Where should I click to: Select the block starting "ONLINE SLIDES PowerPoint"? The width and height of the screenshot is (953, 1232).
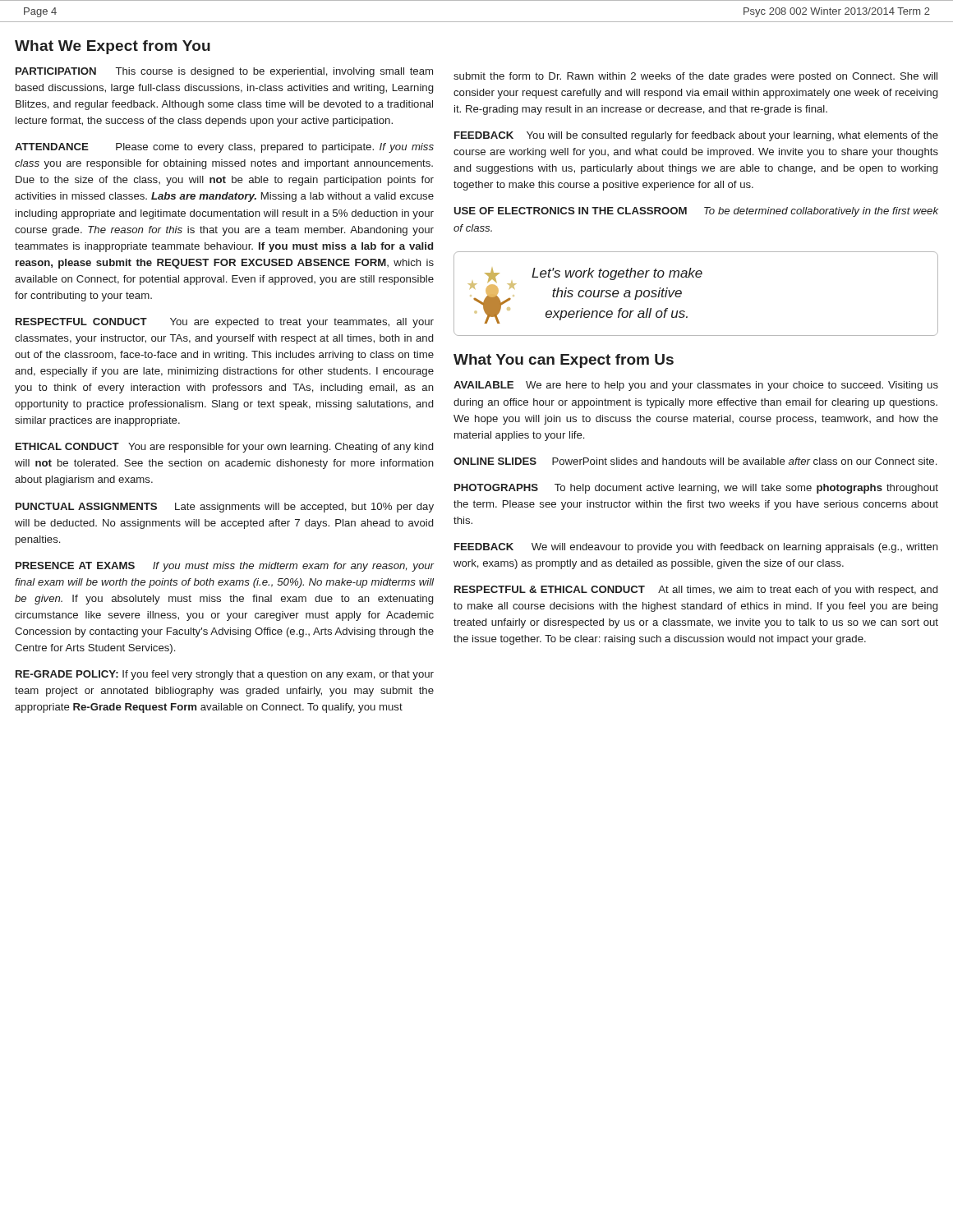click(x=696, y=461)
